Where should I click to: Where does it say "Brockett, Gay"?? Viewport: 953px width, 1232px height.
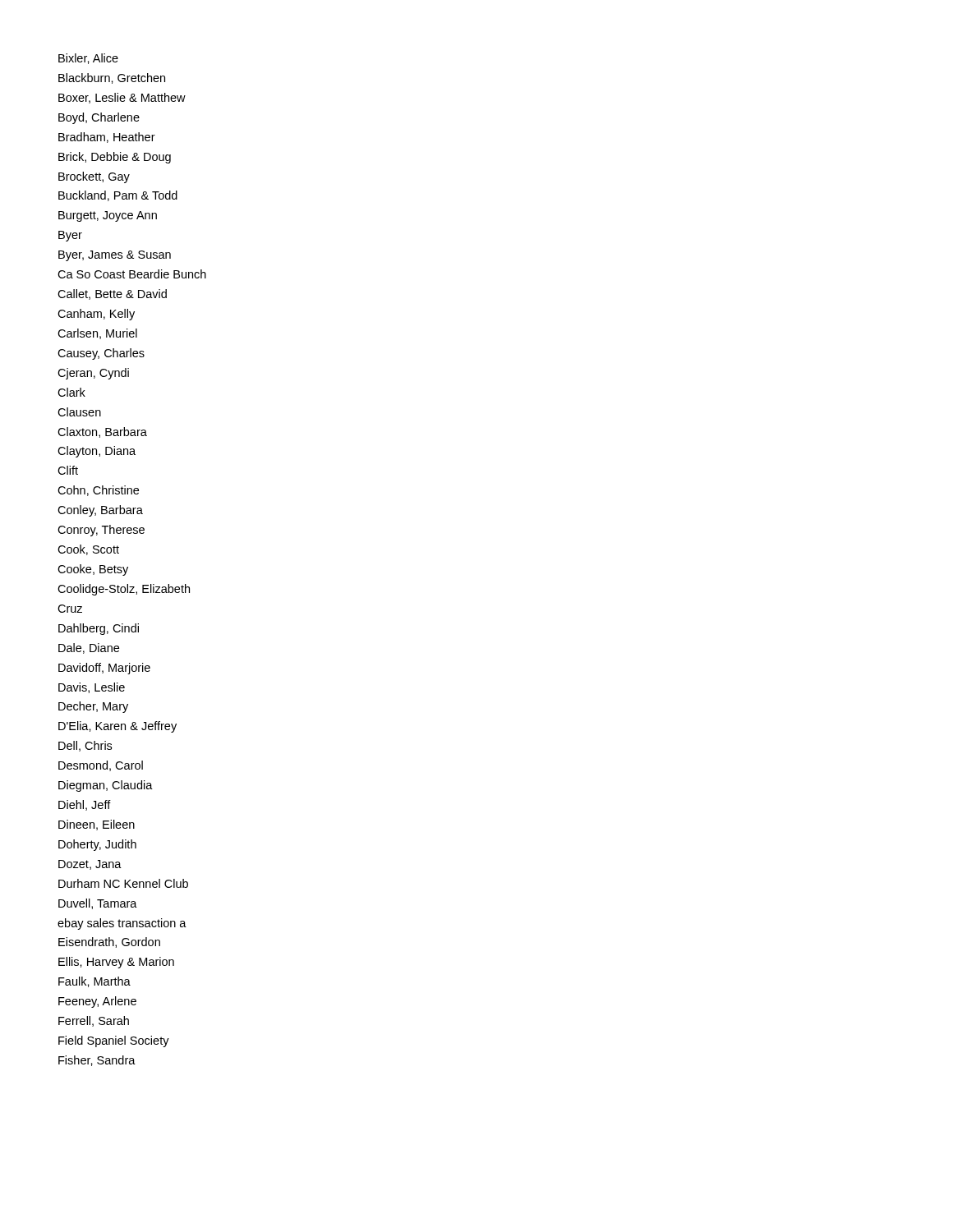click(x=94, y=176)
